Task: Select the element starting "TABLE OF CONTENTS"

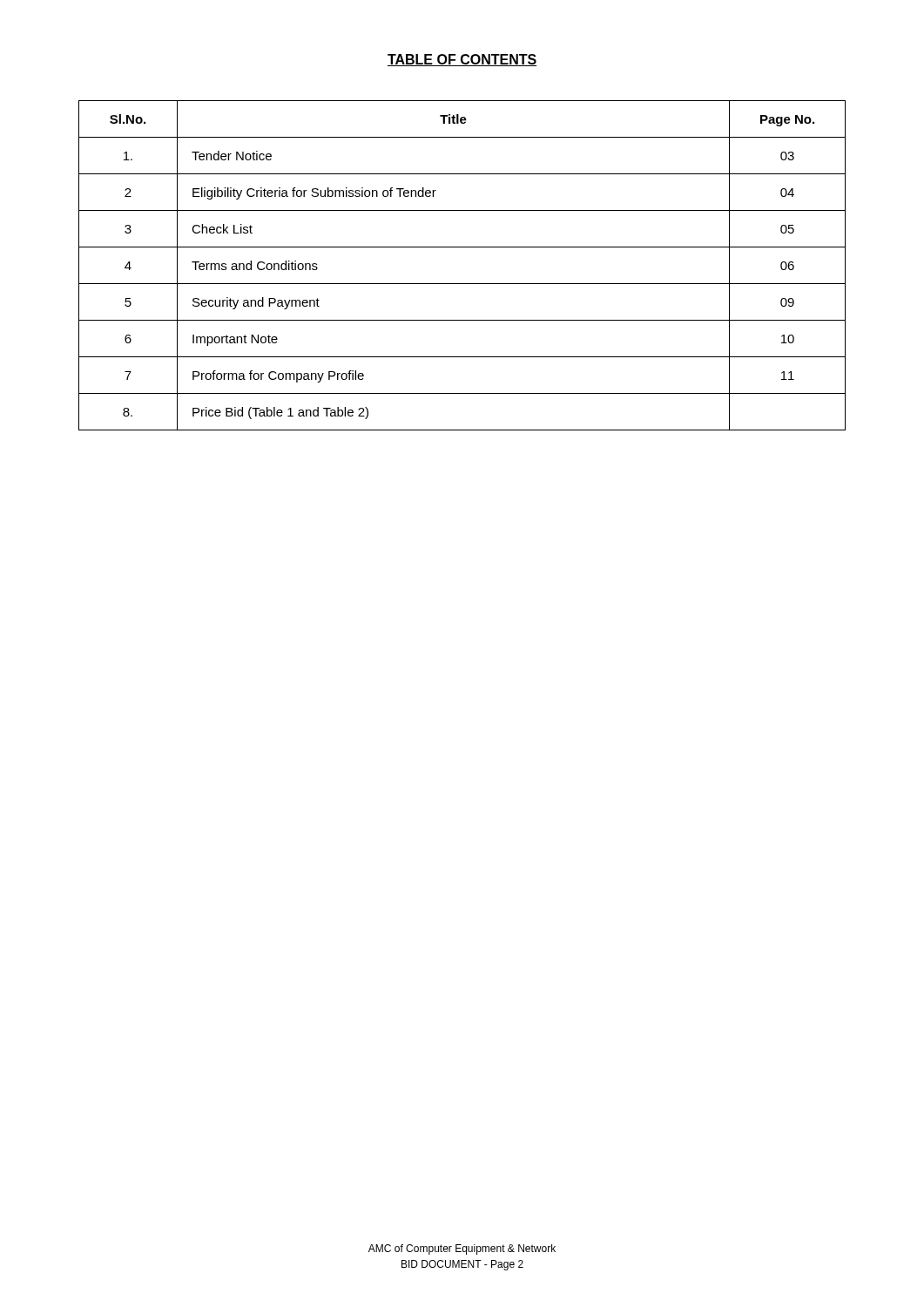Action: [x=462, y=60]
